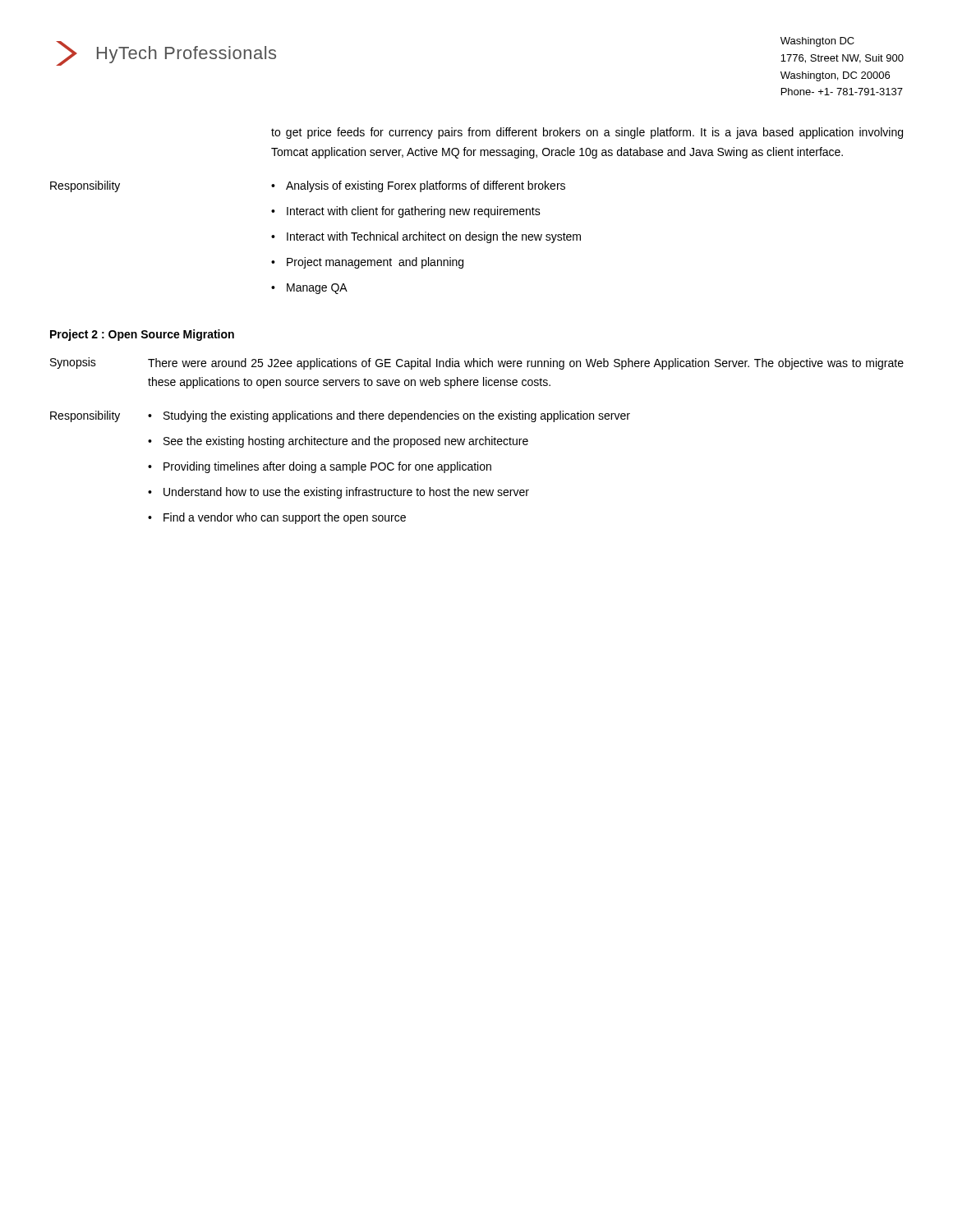Screen dimensions: 1232x953
Task: Select the block starting "See the existing hosting architecture and the"
Action: [x=526, y=442]
